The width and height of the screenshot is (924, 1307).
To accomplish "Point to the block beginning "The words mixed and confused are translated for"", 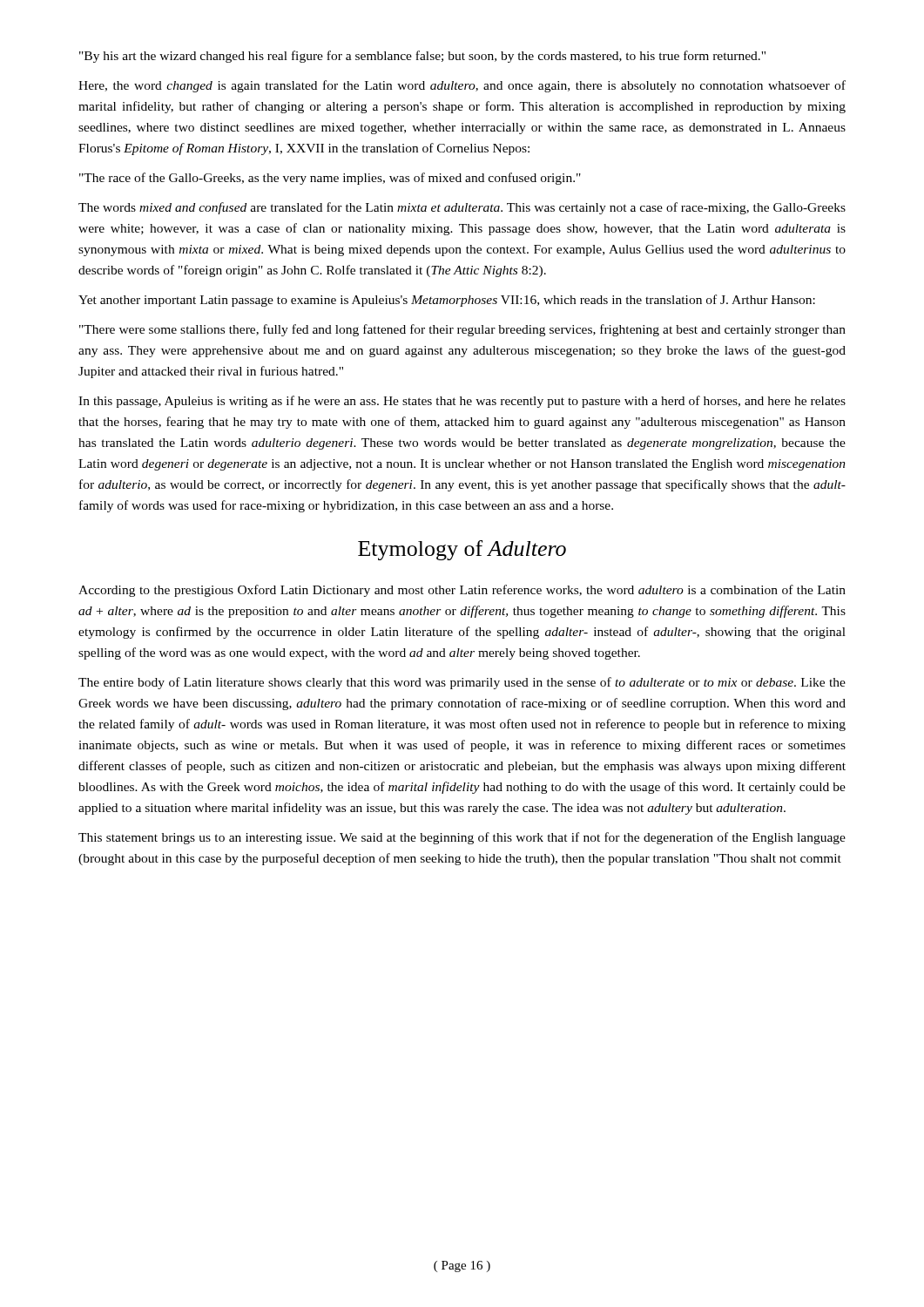I will click(462, 239).
